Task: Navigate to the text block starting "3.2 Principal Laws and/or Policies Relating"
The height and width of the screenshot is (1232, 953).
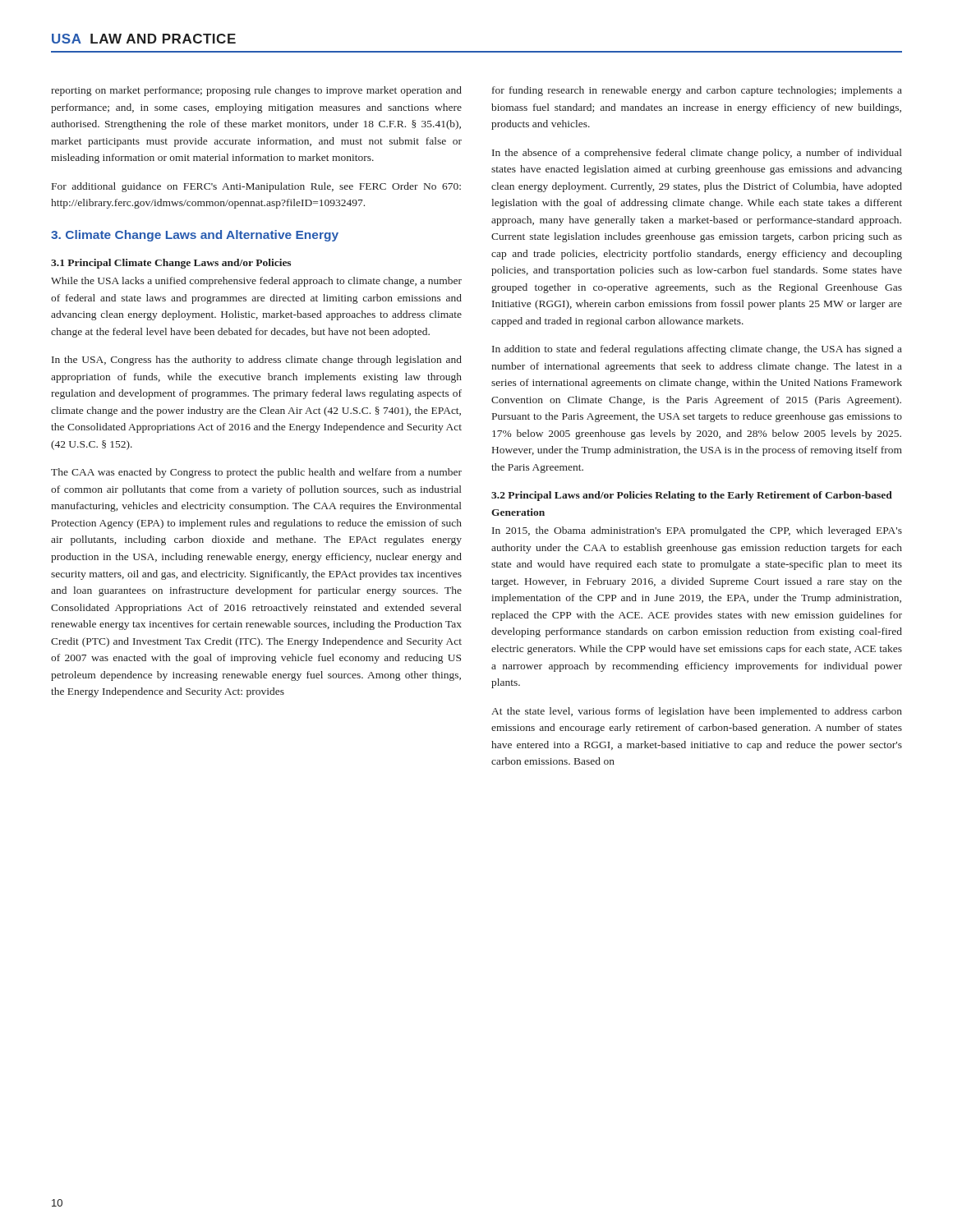Action: (x=692, y=504)
